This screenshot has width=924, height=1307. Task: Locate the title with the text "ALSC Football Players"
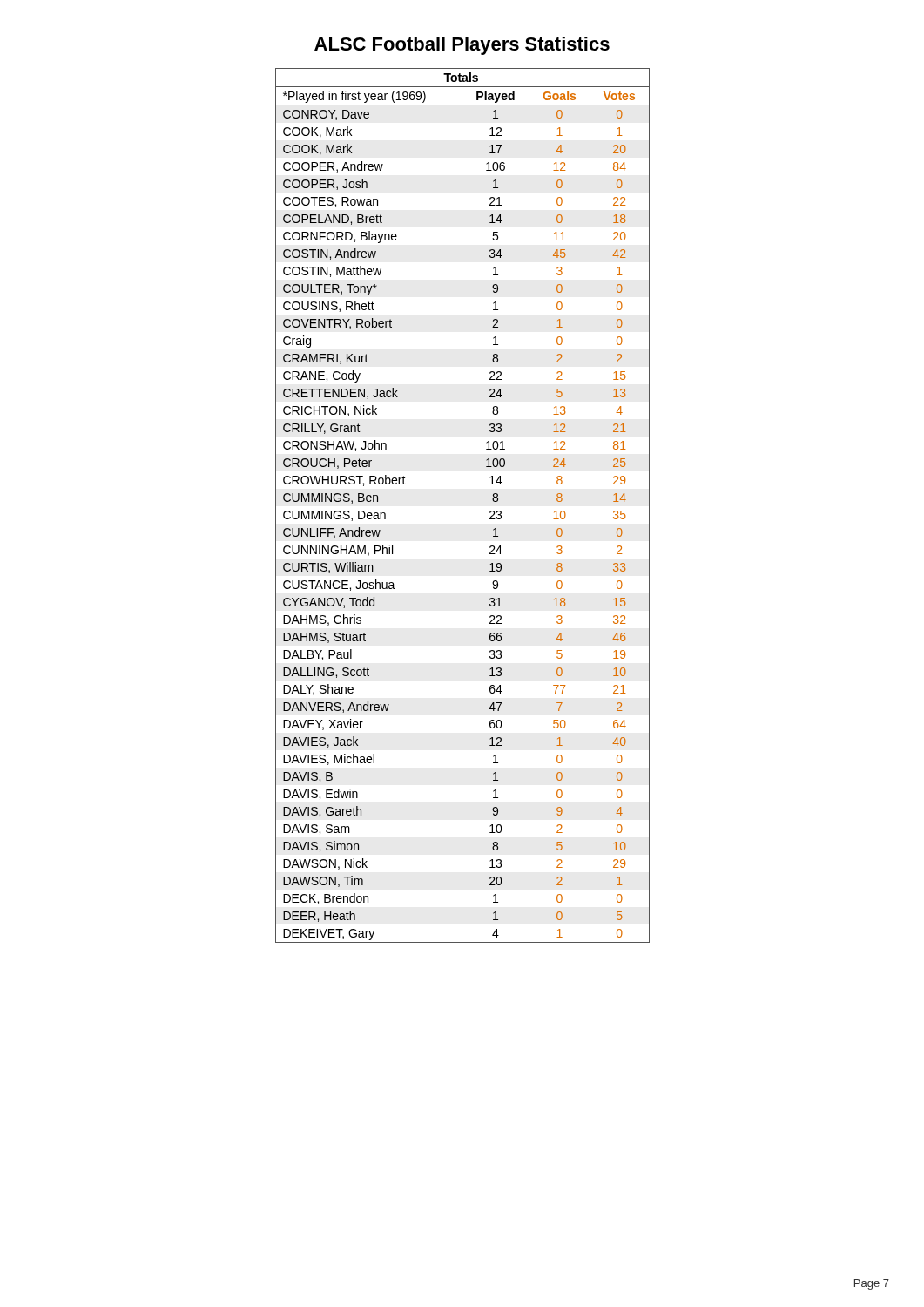[x=462, y=44]
